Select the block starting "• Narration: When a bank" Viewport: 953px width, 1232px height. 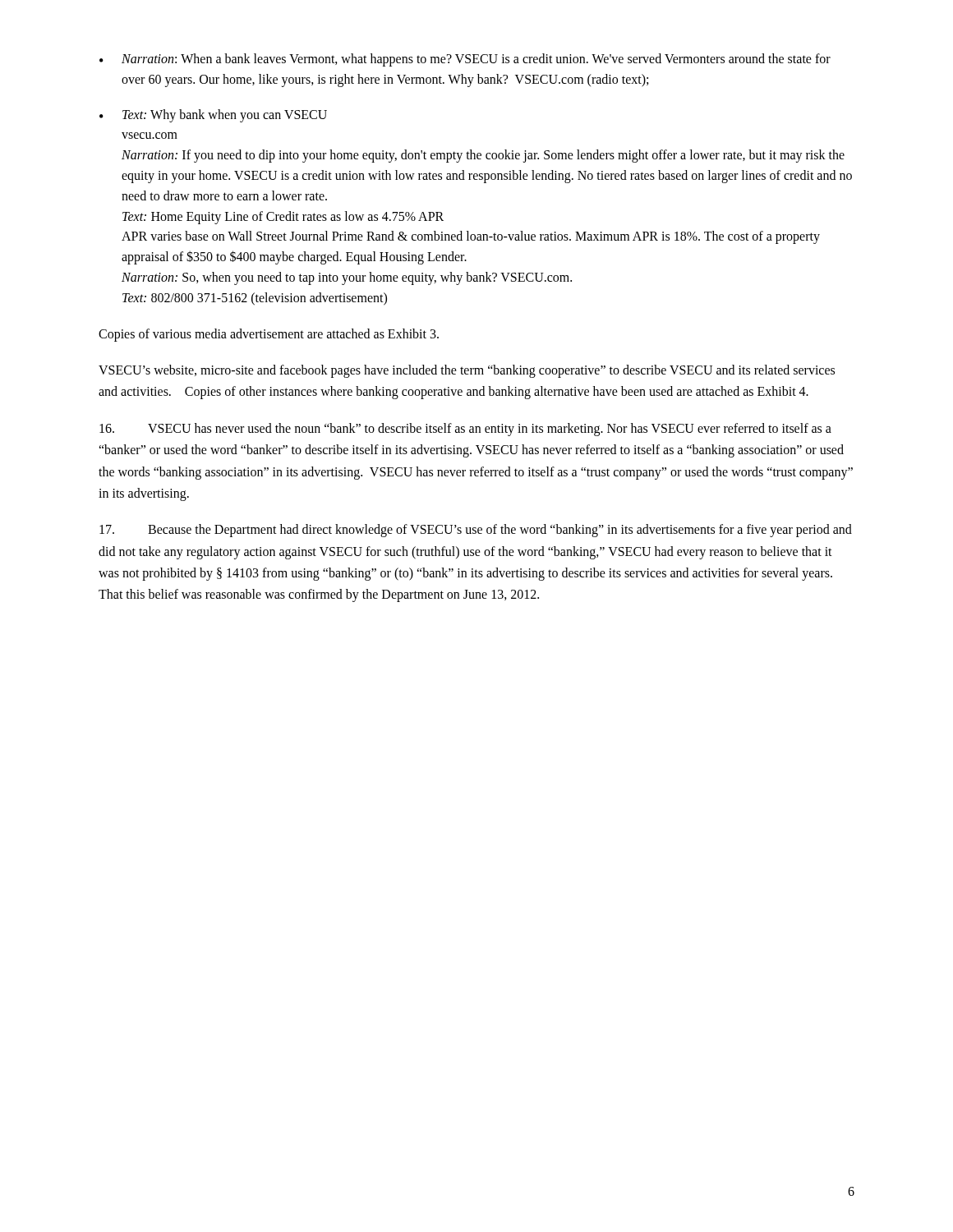tap(476, 70)
